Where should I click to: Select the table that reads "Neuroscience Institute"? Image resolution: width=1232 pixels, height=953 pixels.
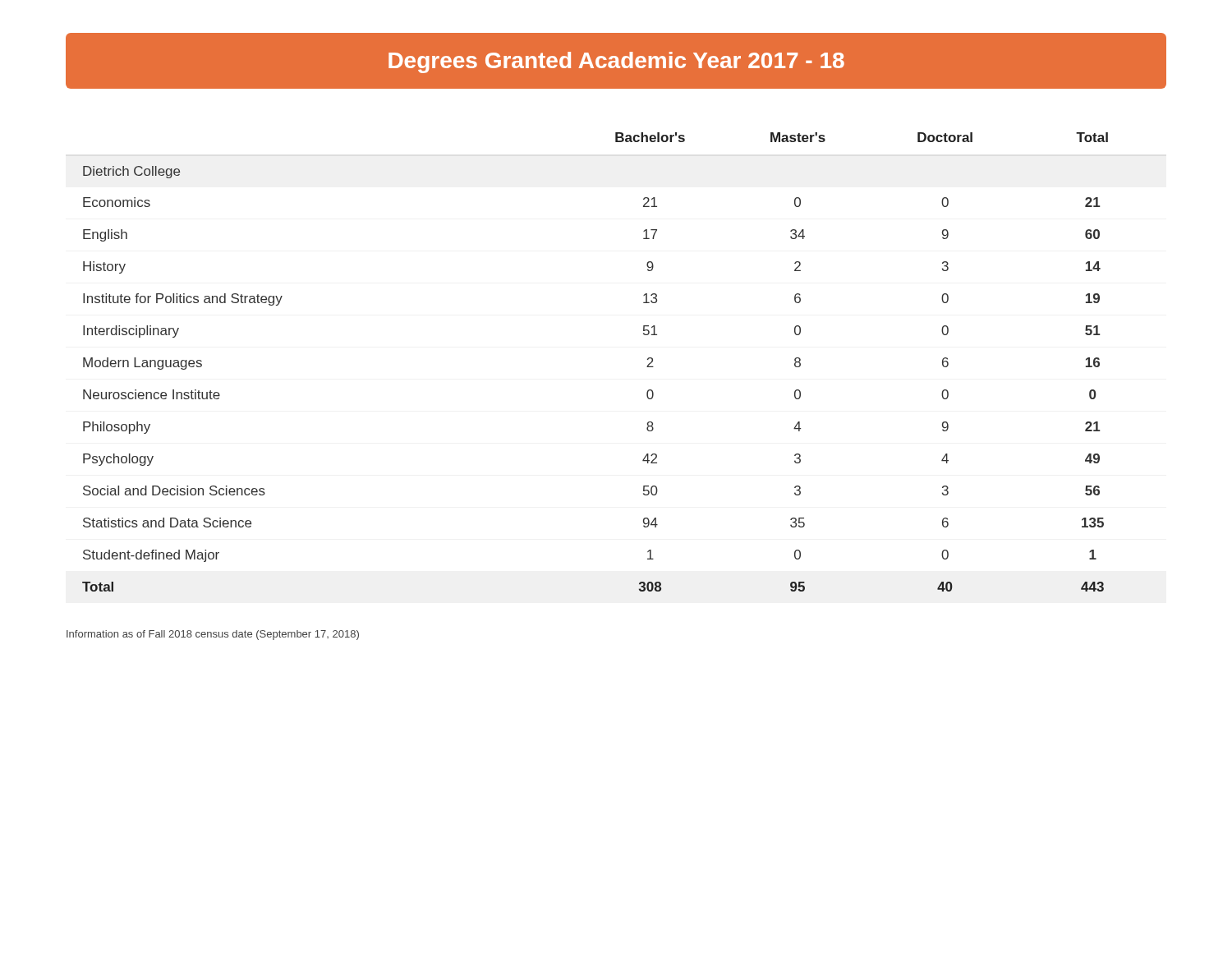pyautogui.click(x=616, y=362)
